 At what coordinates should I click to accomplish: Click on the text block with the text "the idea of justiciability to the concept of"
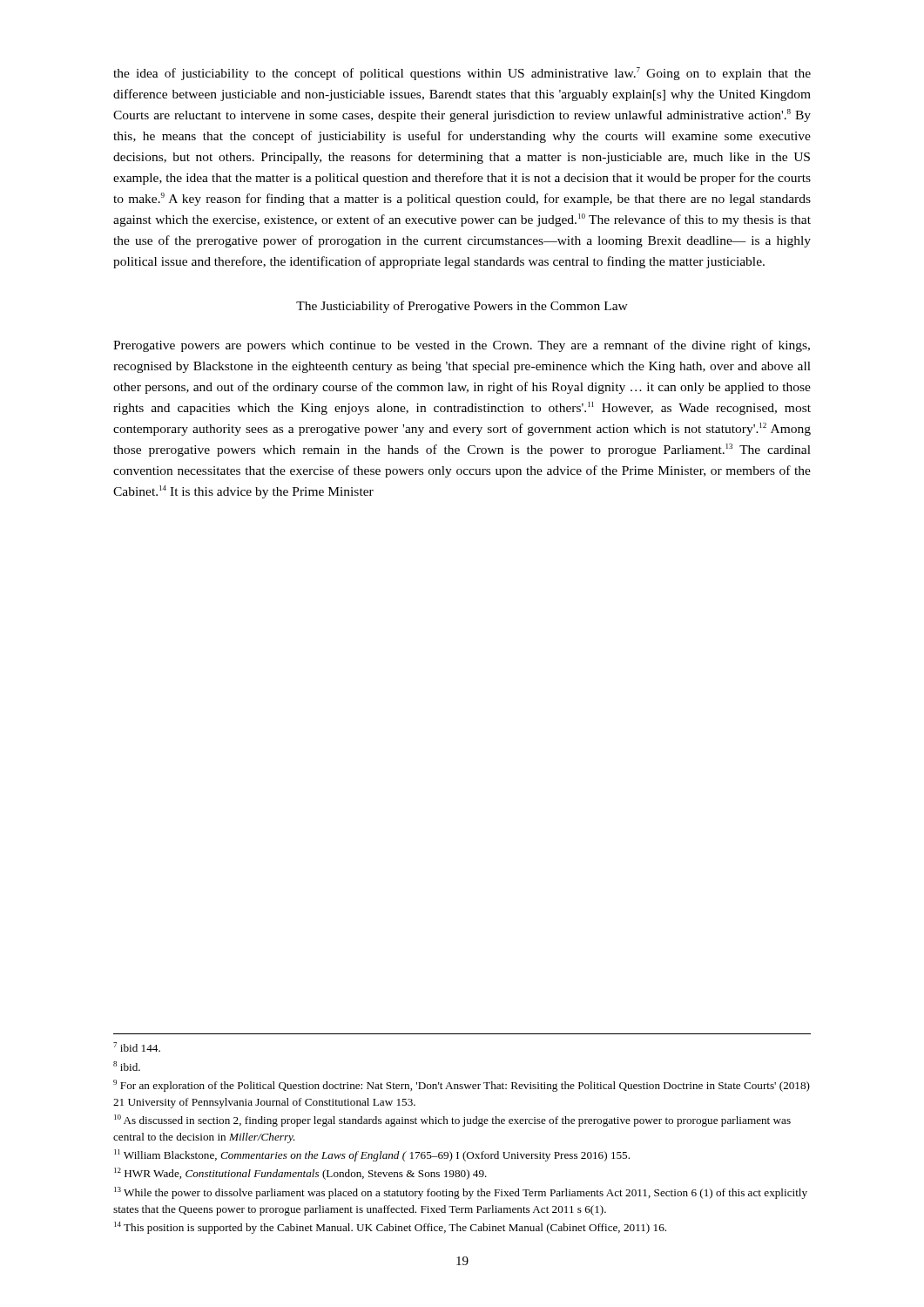click(462, 167)
